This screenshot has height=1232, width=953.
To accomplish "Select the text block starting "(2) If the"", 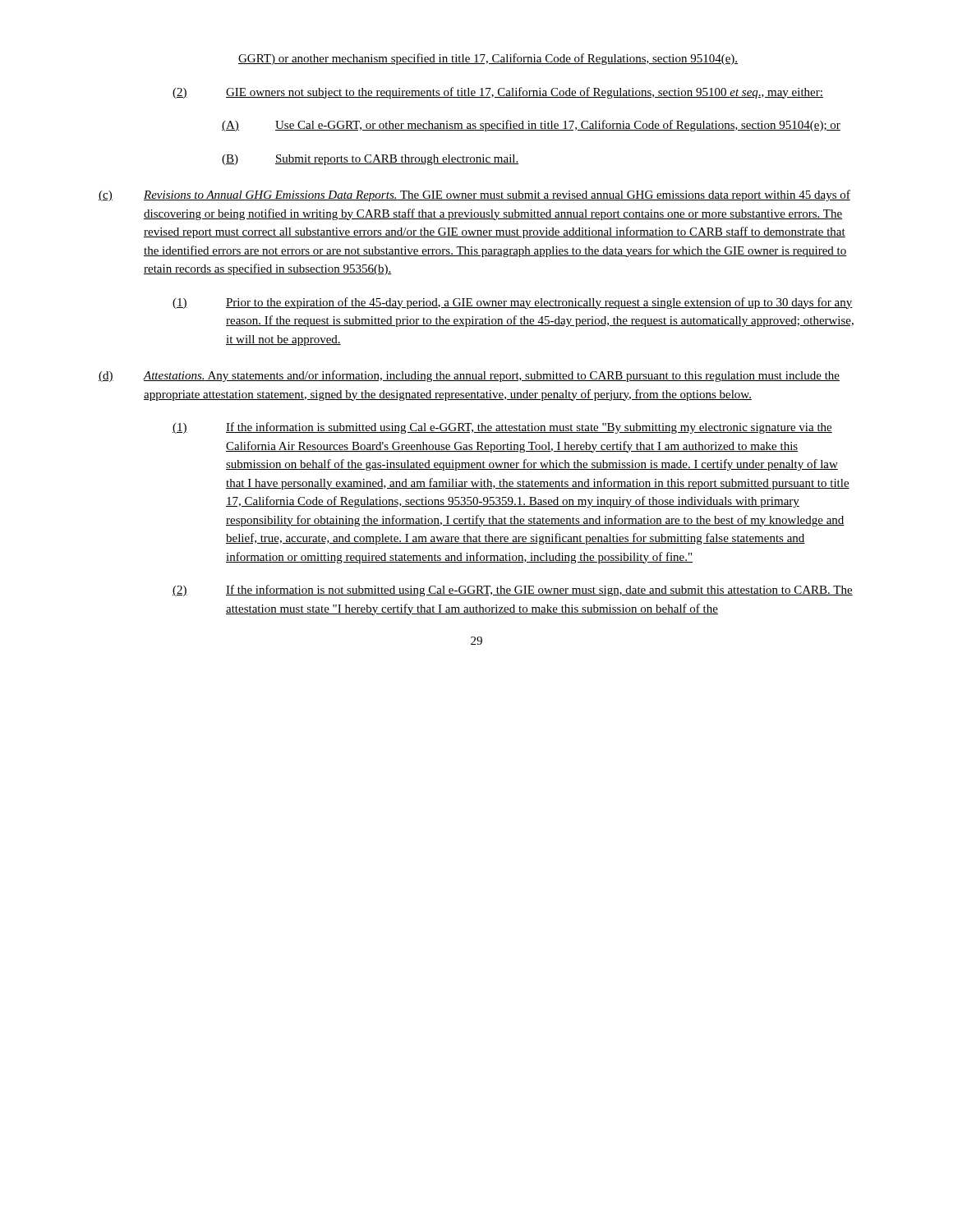I will [513, 599].
